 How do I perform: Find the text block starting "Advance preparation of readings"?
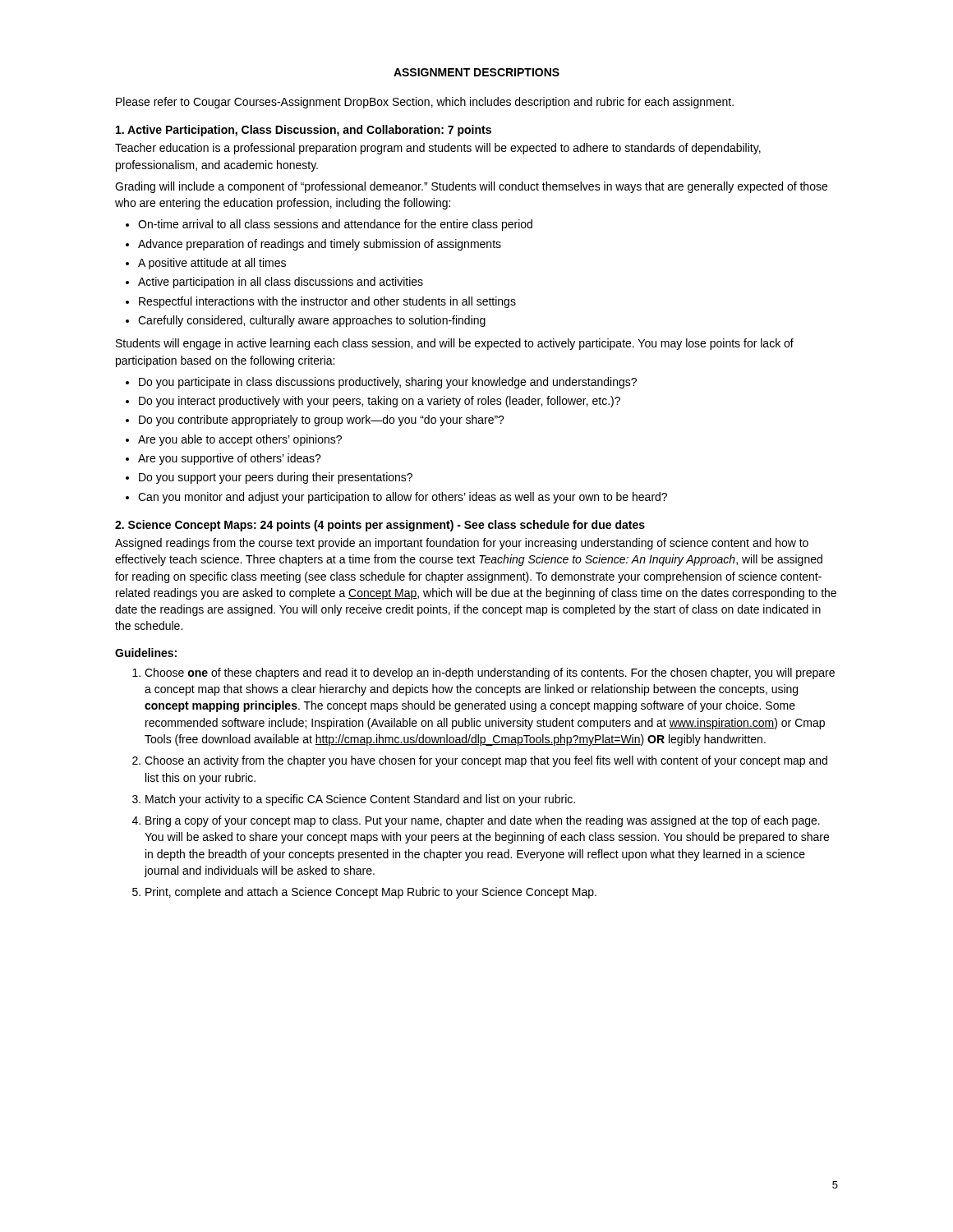tap(320, 244)
